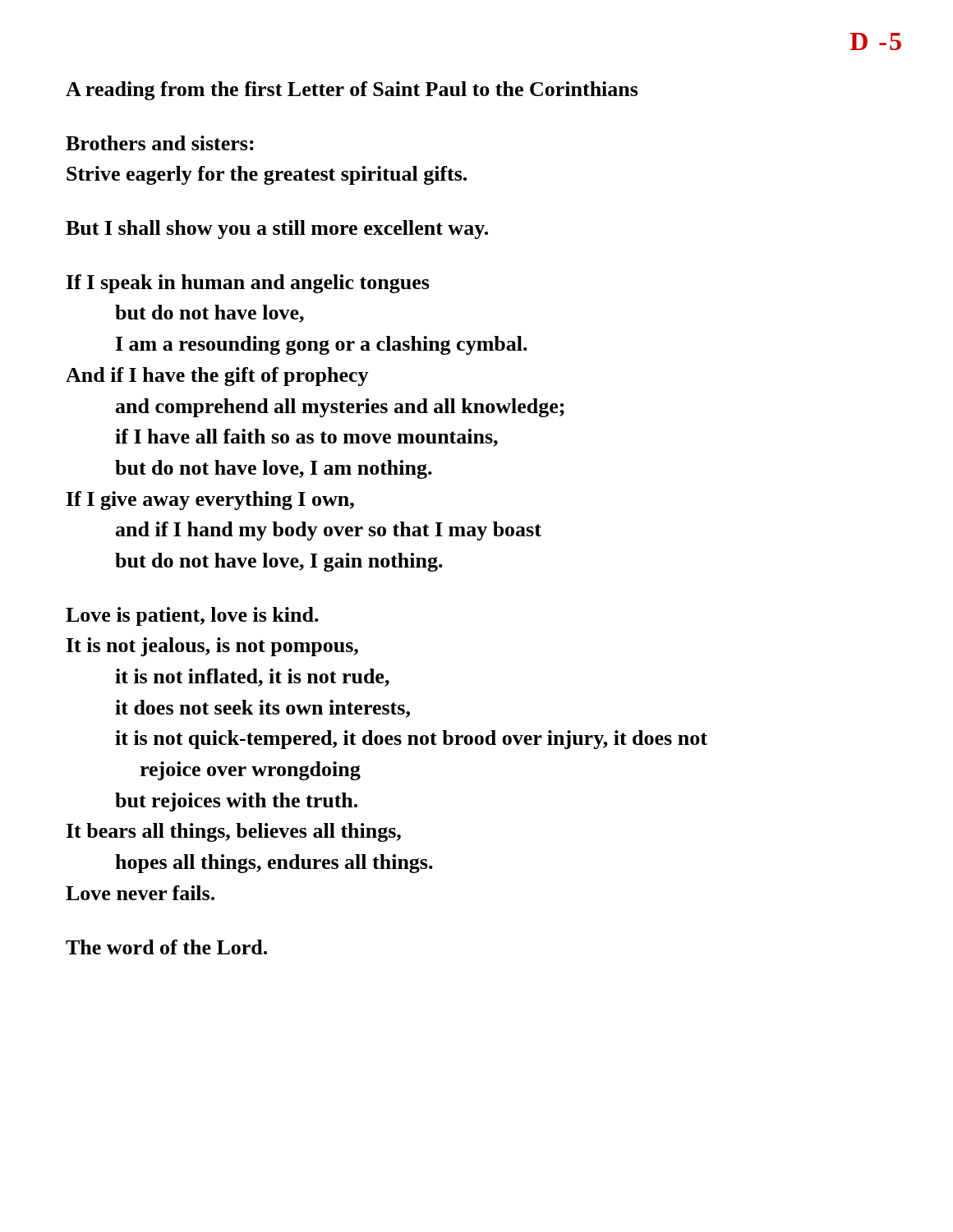This screenshot has height=1232, width=953.
Task: Locate the text starting "If I speak in human and angelic"
Action: tap(316, 421)
